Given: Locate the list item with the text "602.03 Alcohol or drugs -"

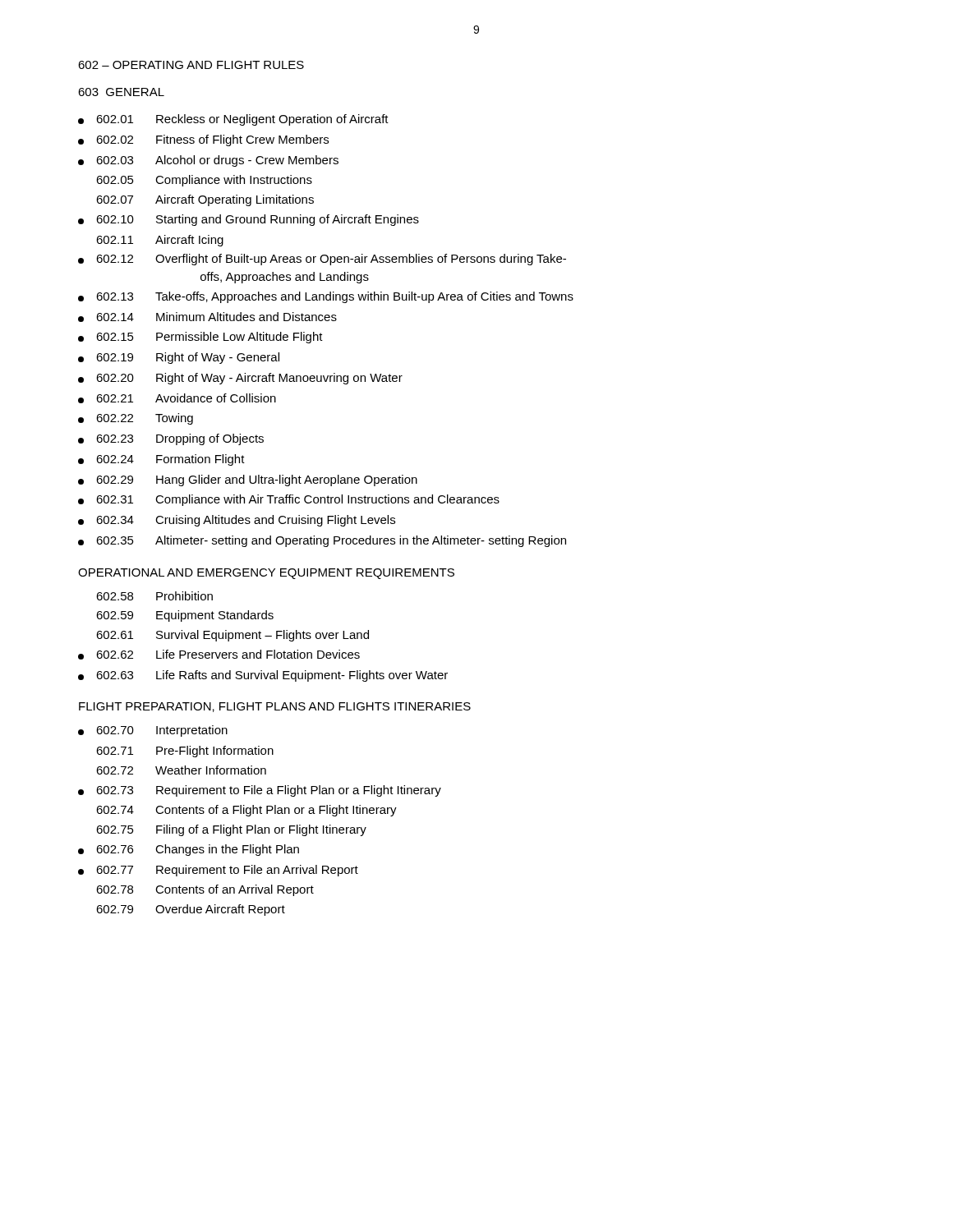Looking at the screenshot, I should click(208, 161).
